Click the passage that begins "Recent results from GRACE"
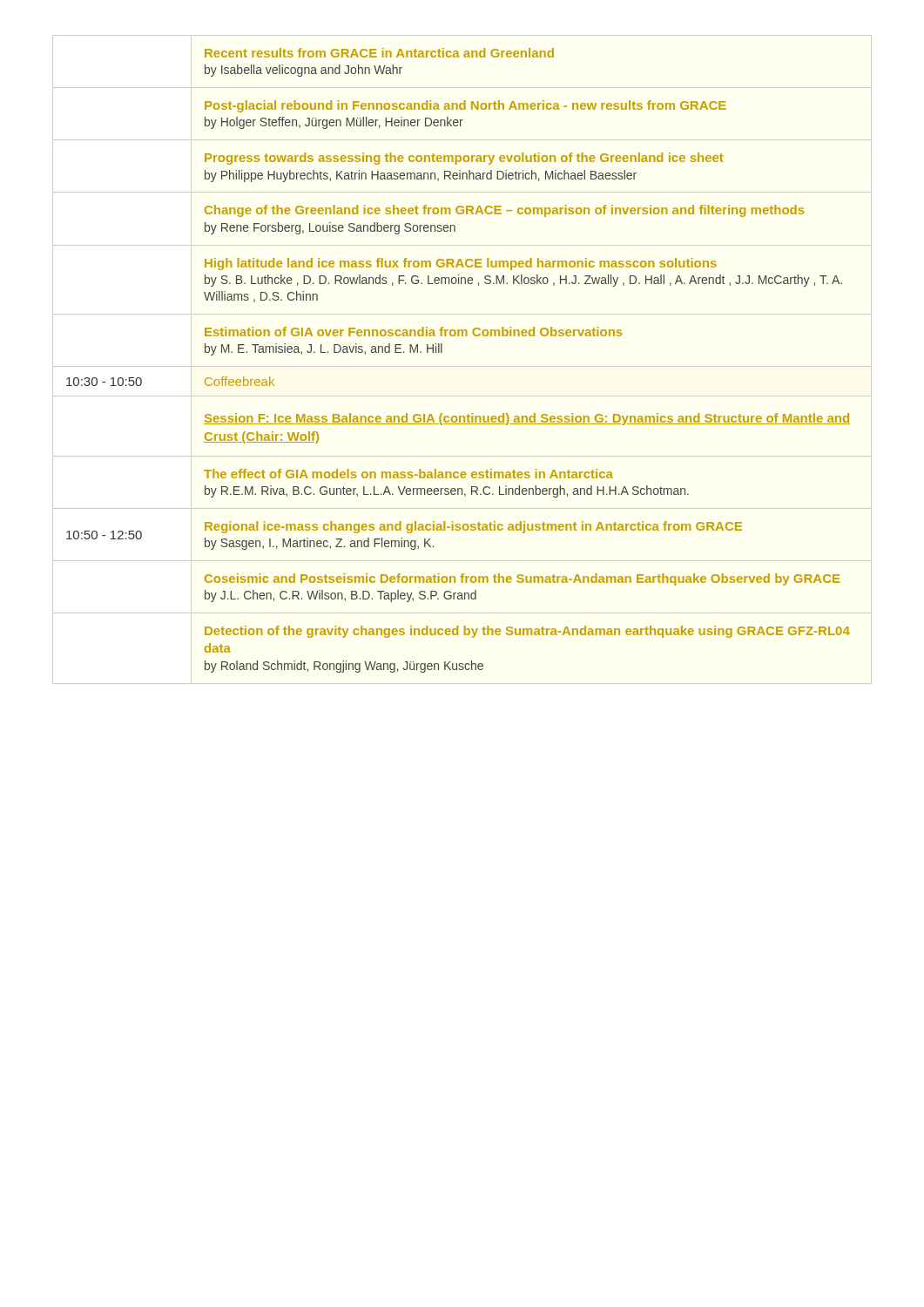This screenshot has height=1307, width=924. point(531,61)
